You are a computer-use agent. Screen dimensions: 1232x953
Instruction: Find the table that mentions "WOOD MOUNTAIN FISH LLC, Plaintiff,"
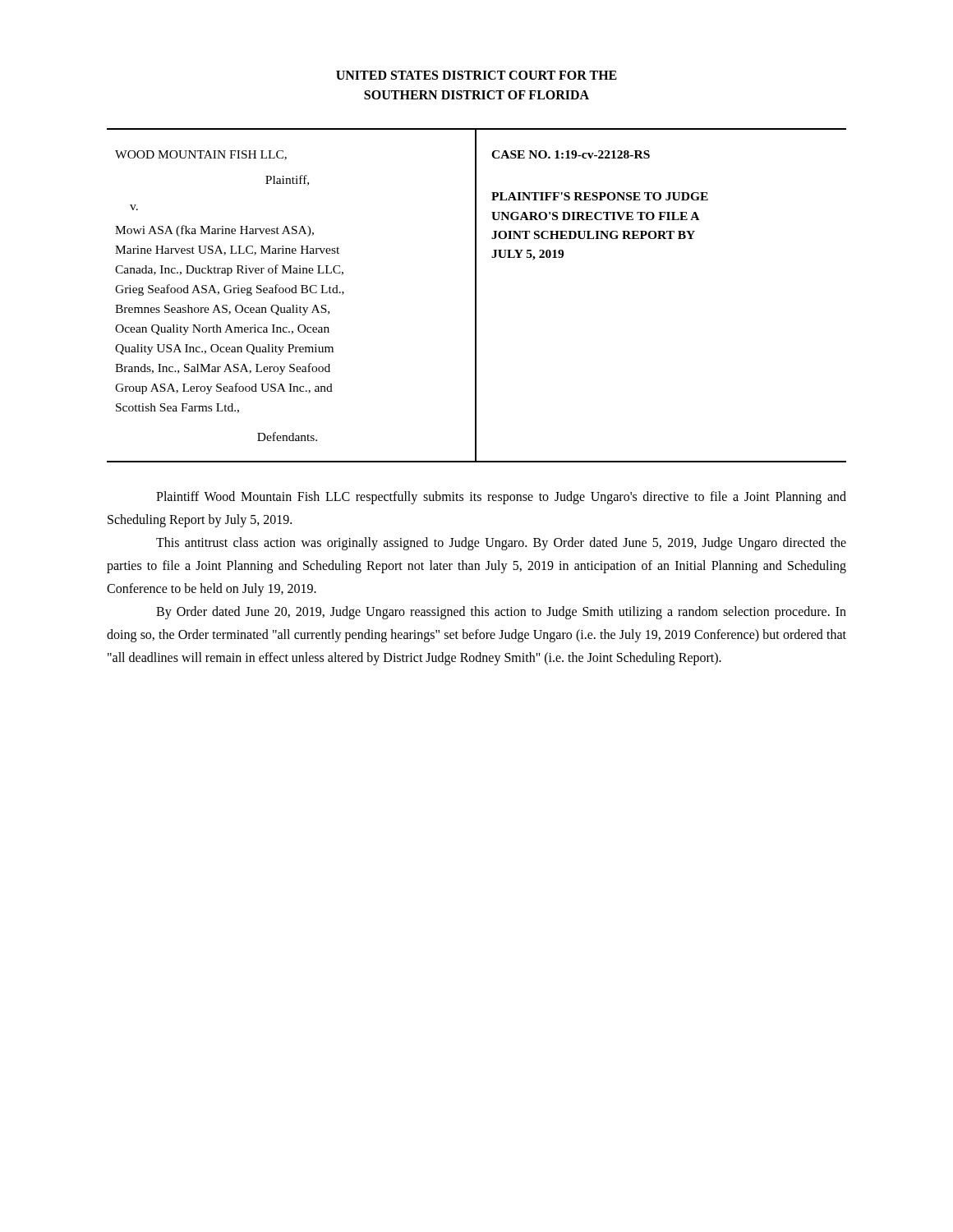(x=476, y=295)
